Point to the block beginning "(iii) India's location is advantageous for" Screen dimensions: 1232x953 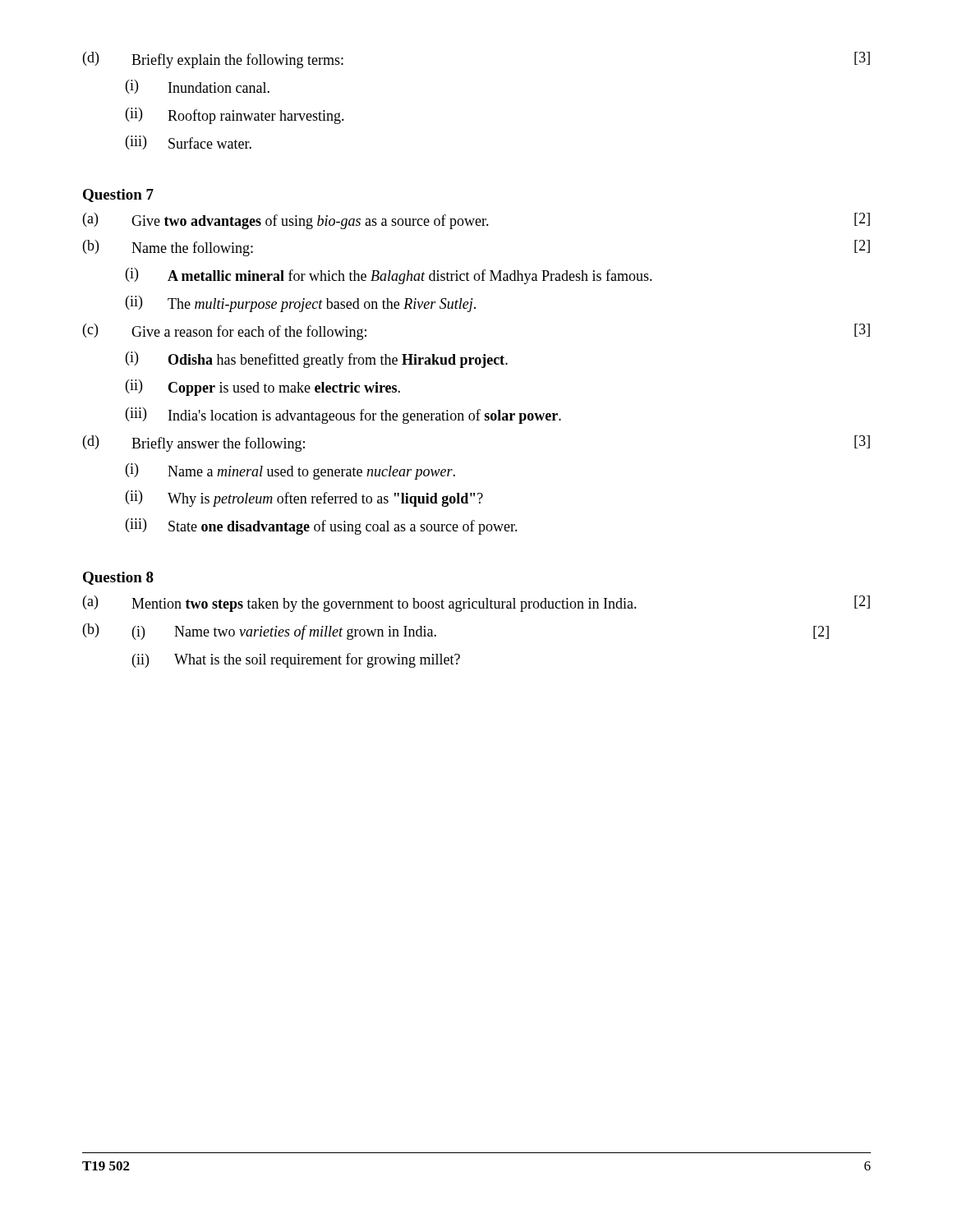click(x=498, y=416)
